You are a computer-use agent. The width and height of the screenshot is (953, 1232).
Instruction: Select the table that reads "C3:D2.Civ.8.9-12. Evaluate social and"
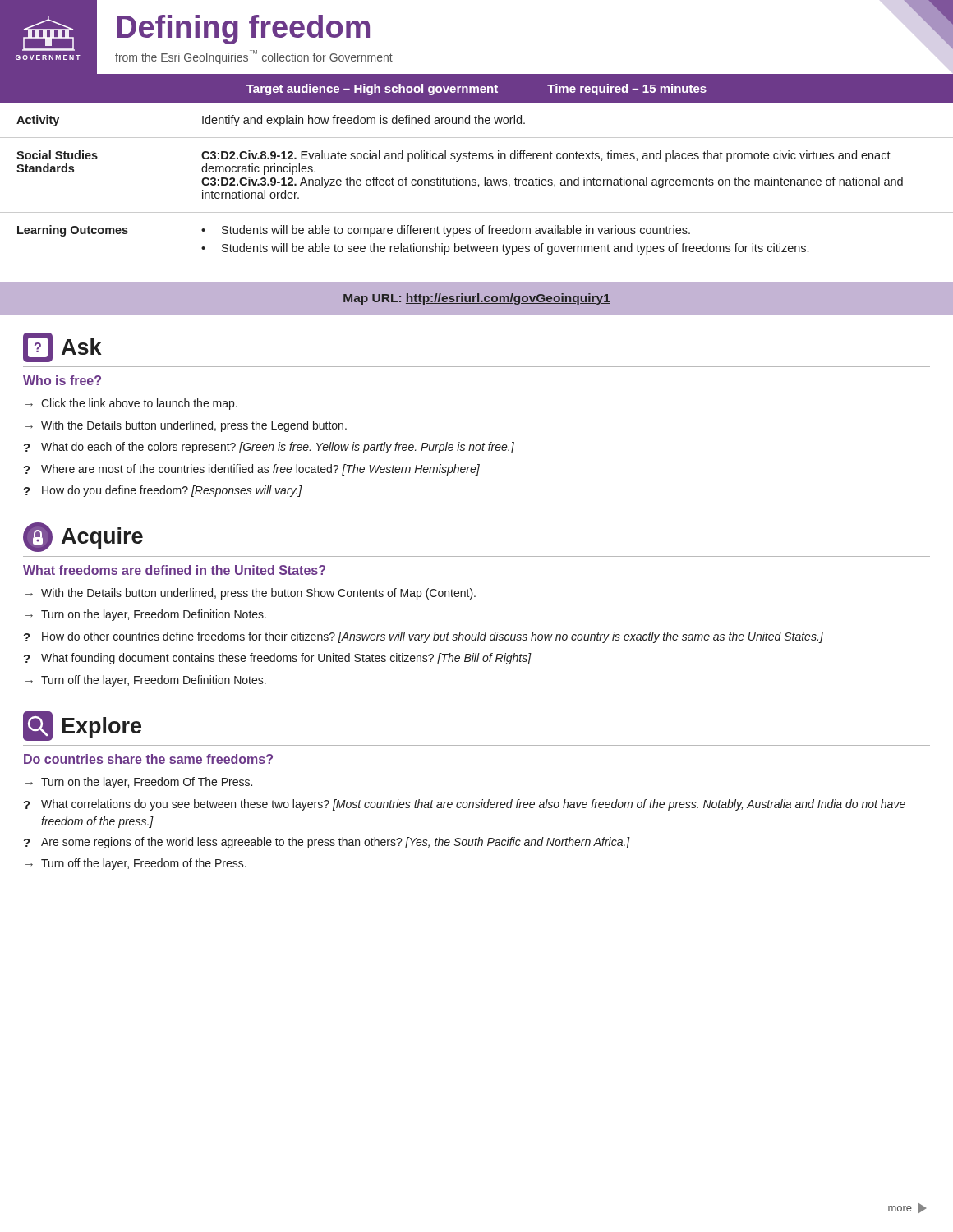[476, 184]
